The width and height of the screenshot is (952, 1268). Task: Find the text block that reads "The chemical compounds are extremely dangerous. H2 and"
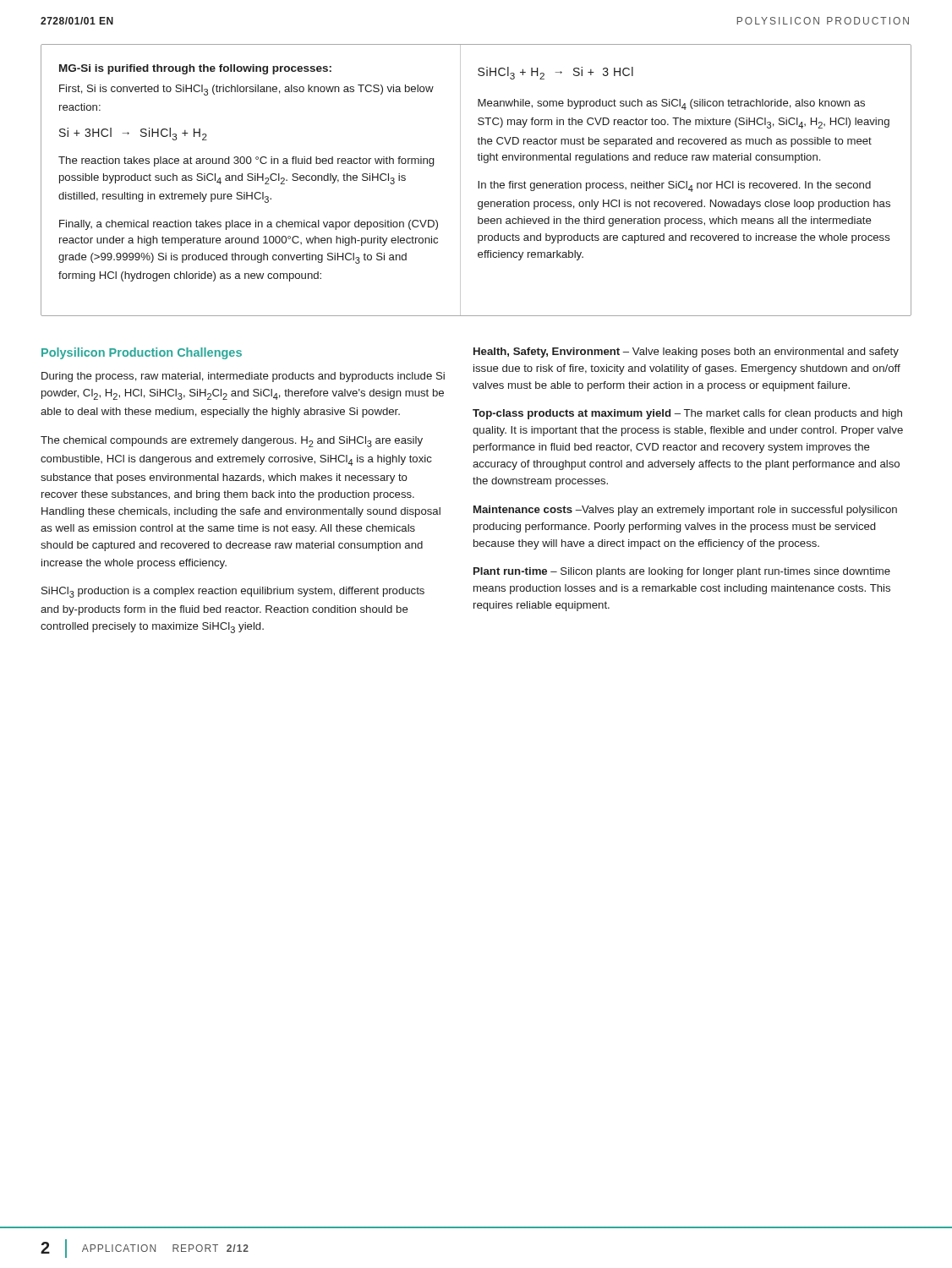pos(241,501)
